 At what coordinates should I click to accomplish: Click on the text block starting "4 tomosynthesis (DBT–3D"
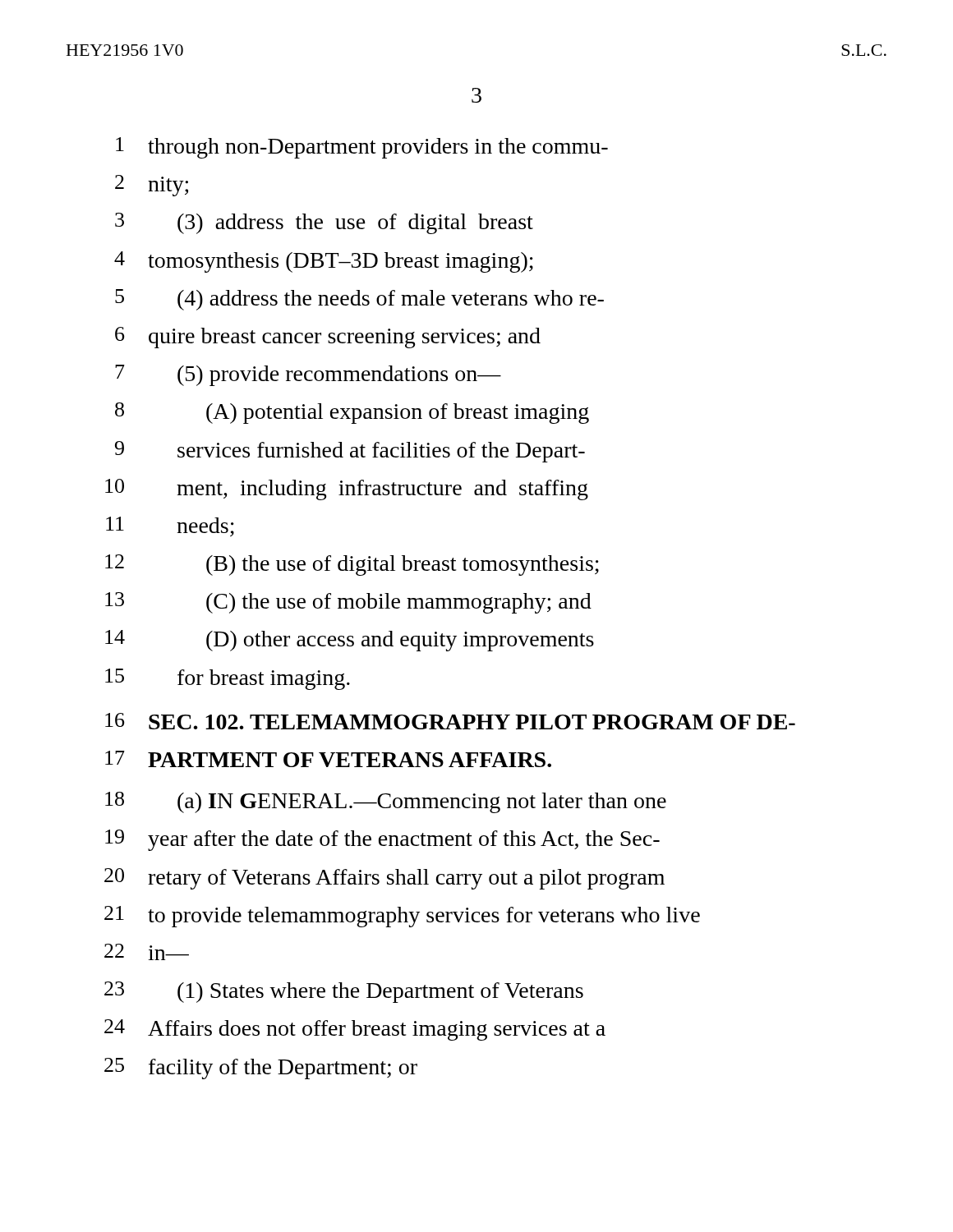click(x=476, y=260)
